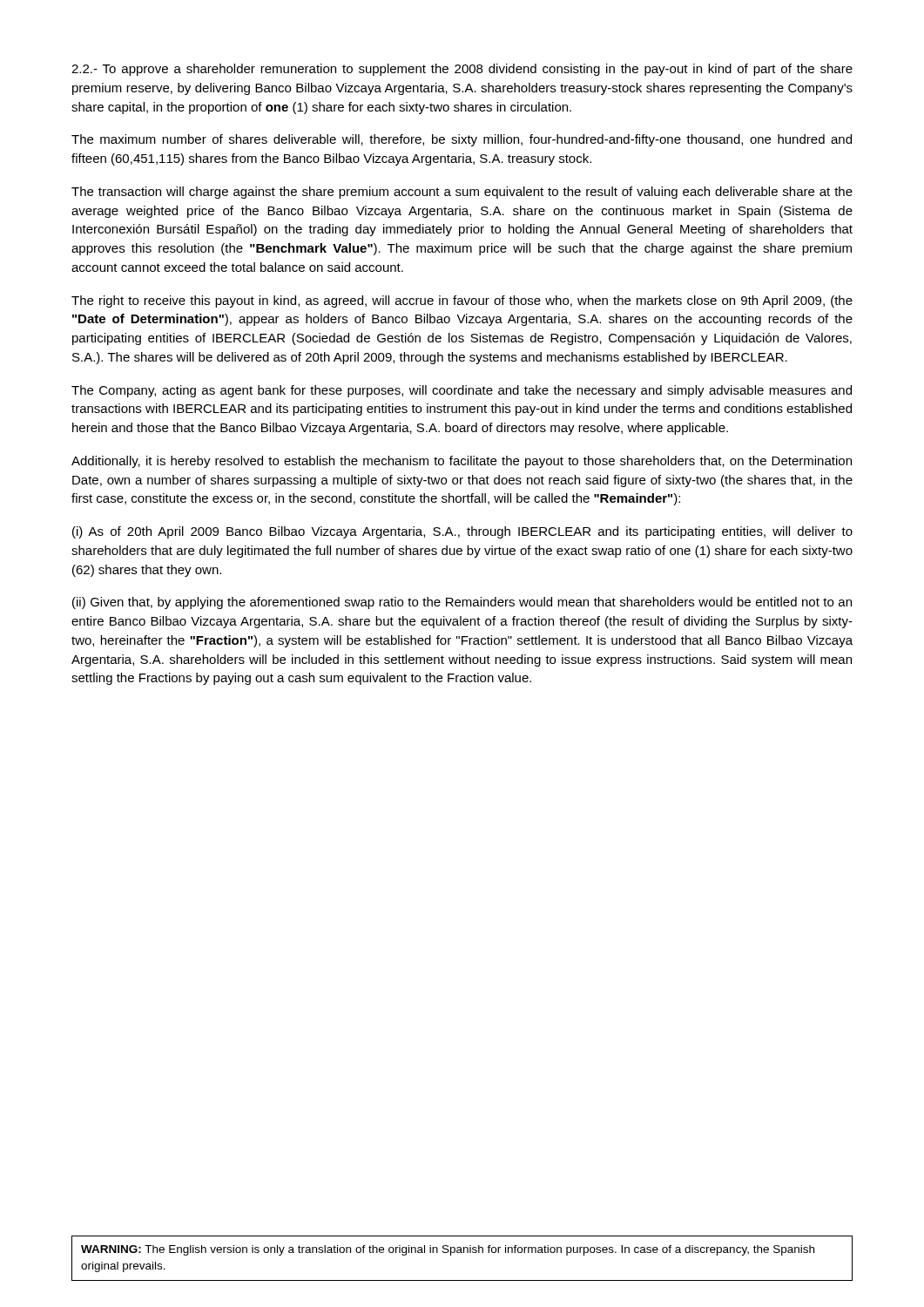924x1307 pixels.
Task: Locate the text block starting "The transaction will"
Action: [462, 229]
